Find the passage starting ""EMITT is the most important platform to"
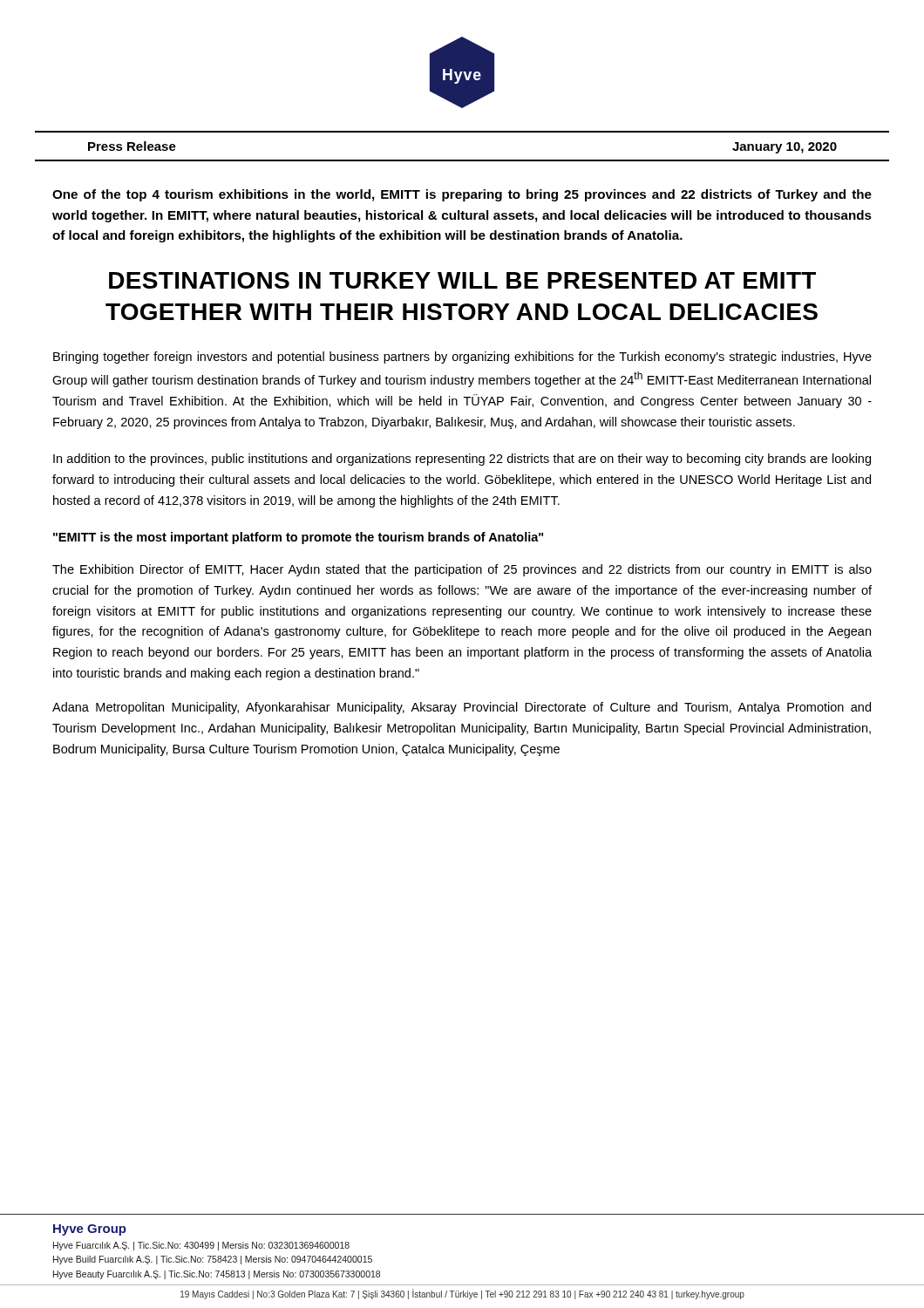 point(298,537)
